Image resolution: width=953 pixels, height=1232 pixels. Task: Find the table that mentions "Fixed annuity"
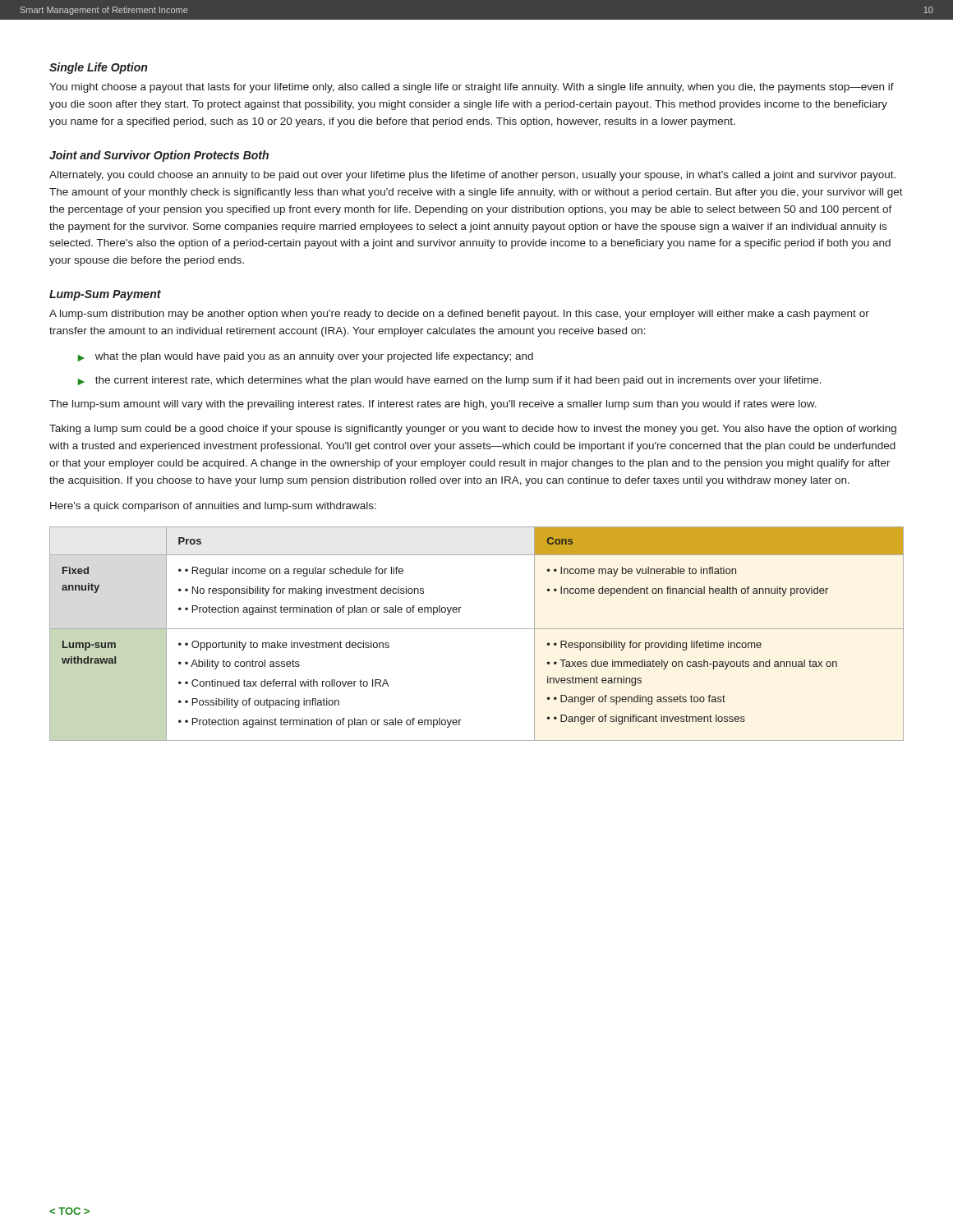pyautogui.click(x=476, y=634)
